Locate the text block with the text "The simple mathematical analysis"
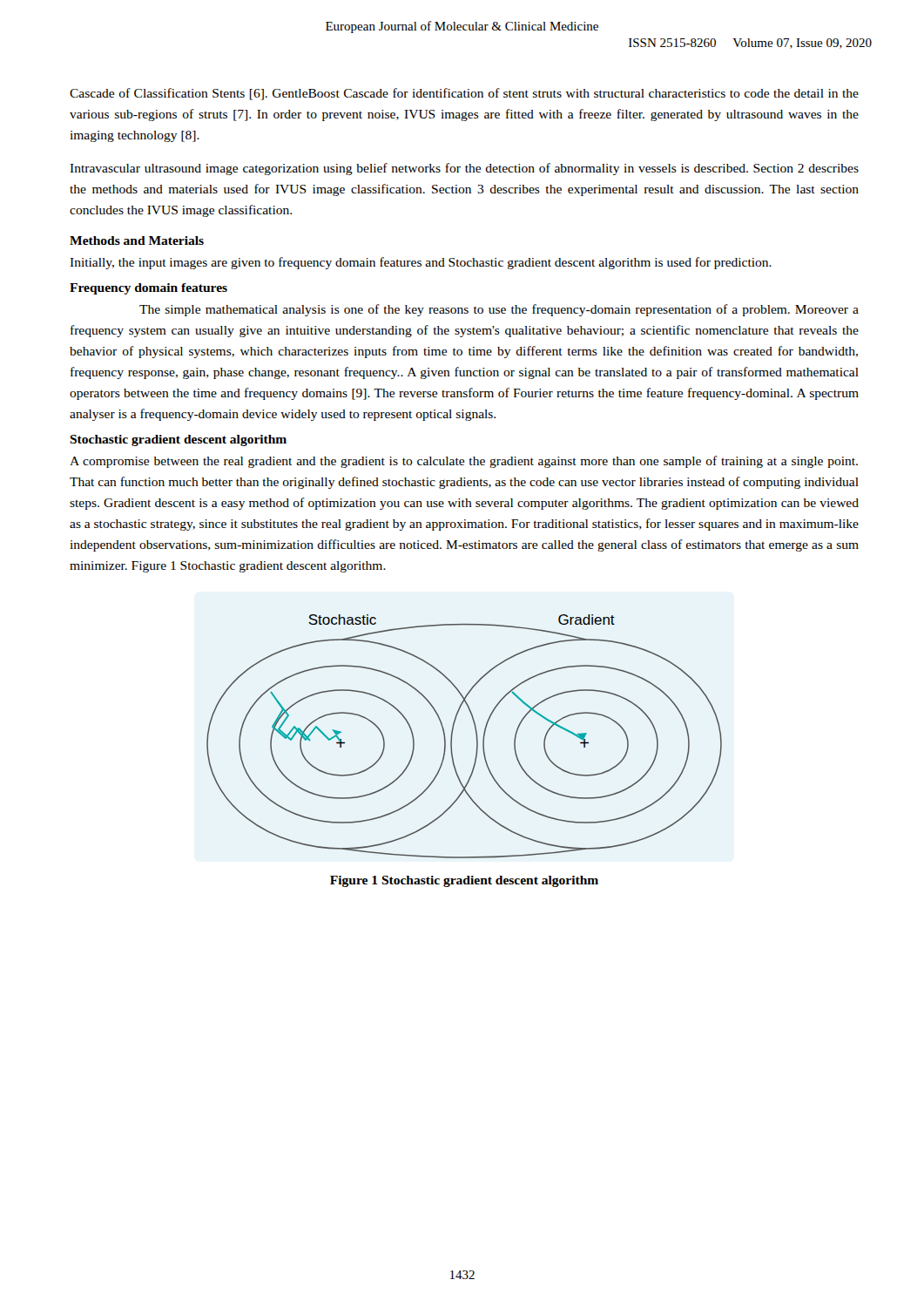 [464, 362]
